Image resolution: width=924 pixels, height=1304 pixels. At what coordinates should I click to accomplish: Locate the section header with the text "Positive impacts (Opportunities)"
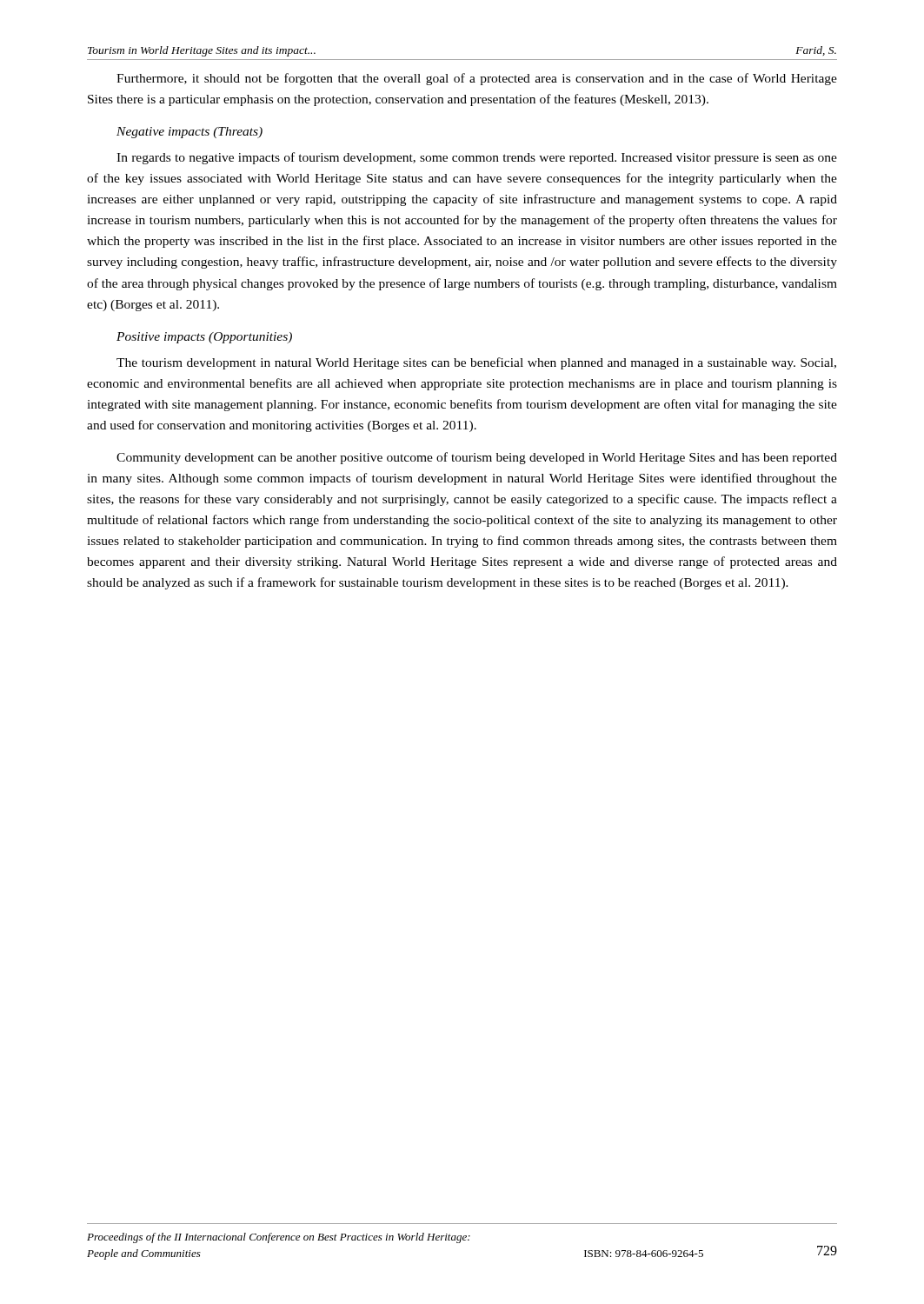point(204,338)
